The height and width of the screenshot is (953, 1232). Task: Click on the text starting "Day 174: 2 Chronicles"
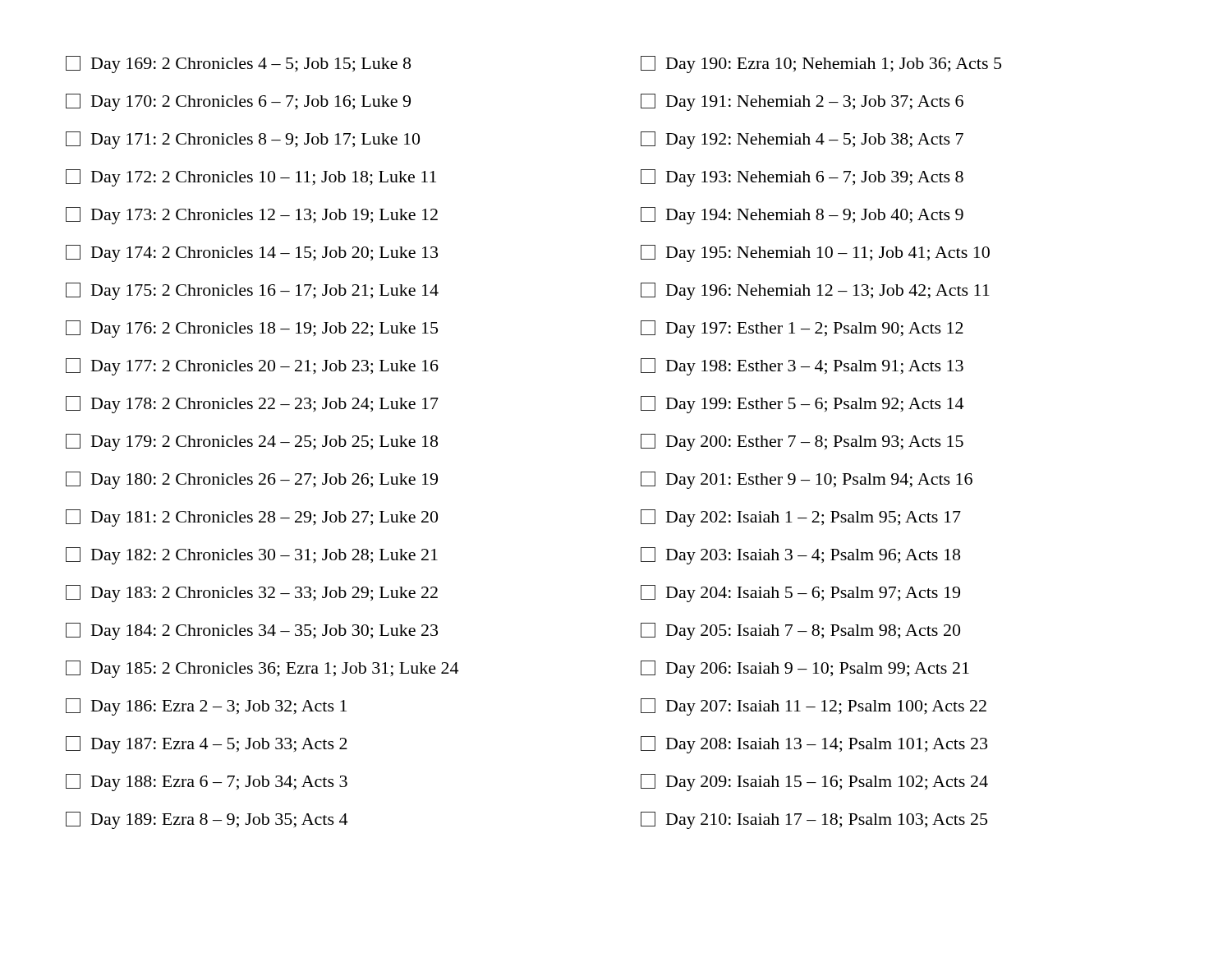click(x=252, y=252)
